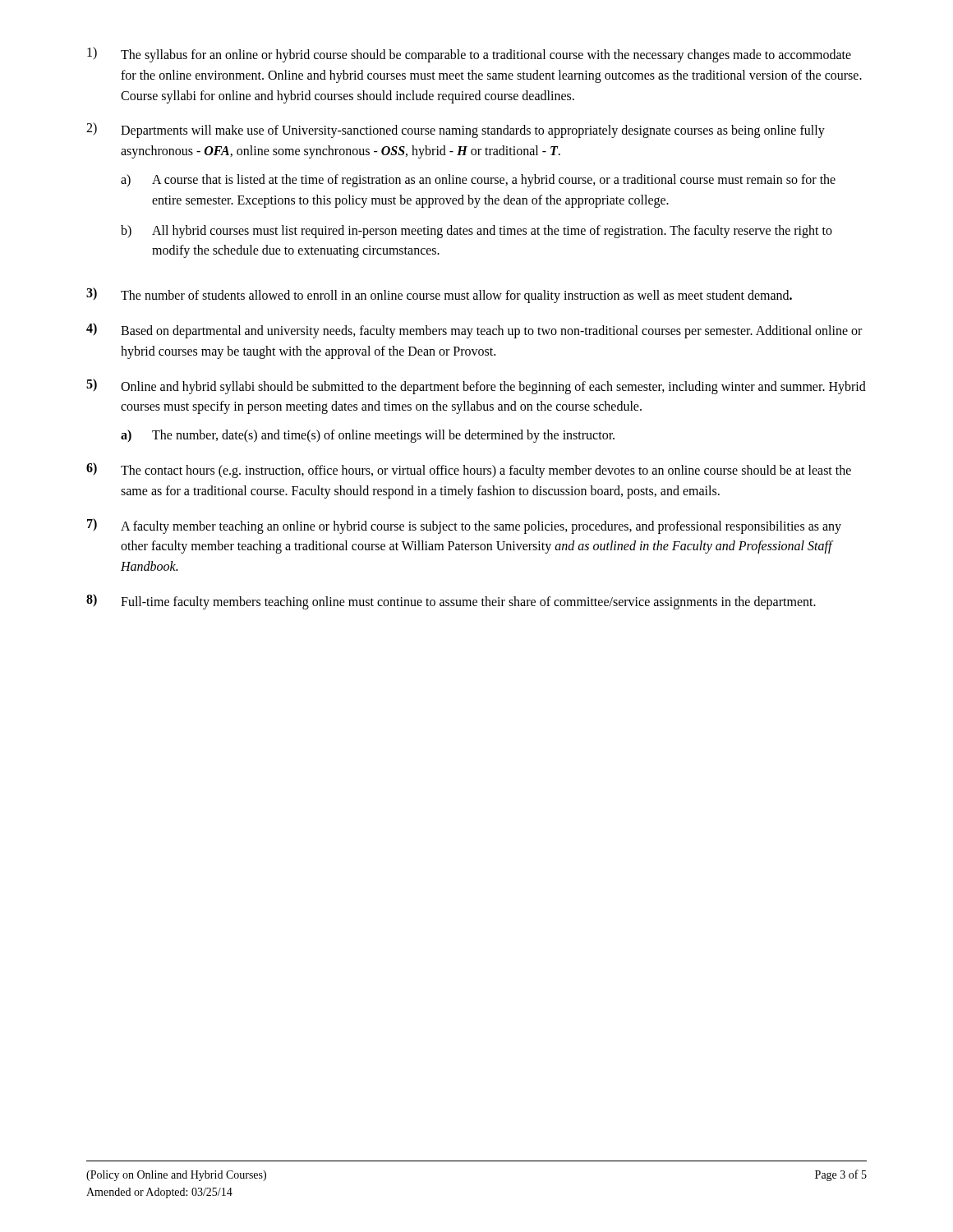953x1232 pixels.
Task: Navigate to the passage starting "1) The syllabus for an online or hybrid"
Action: coord(476,76)
